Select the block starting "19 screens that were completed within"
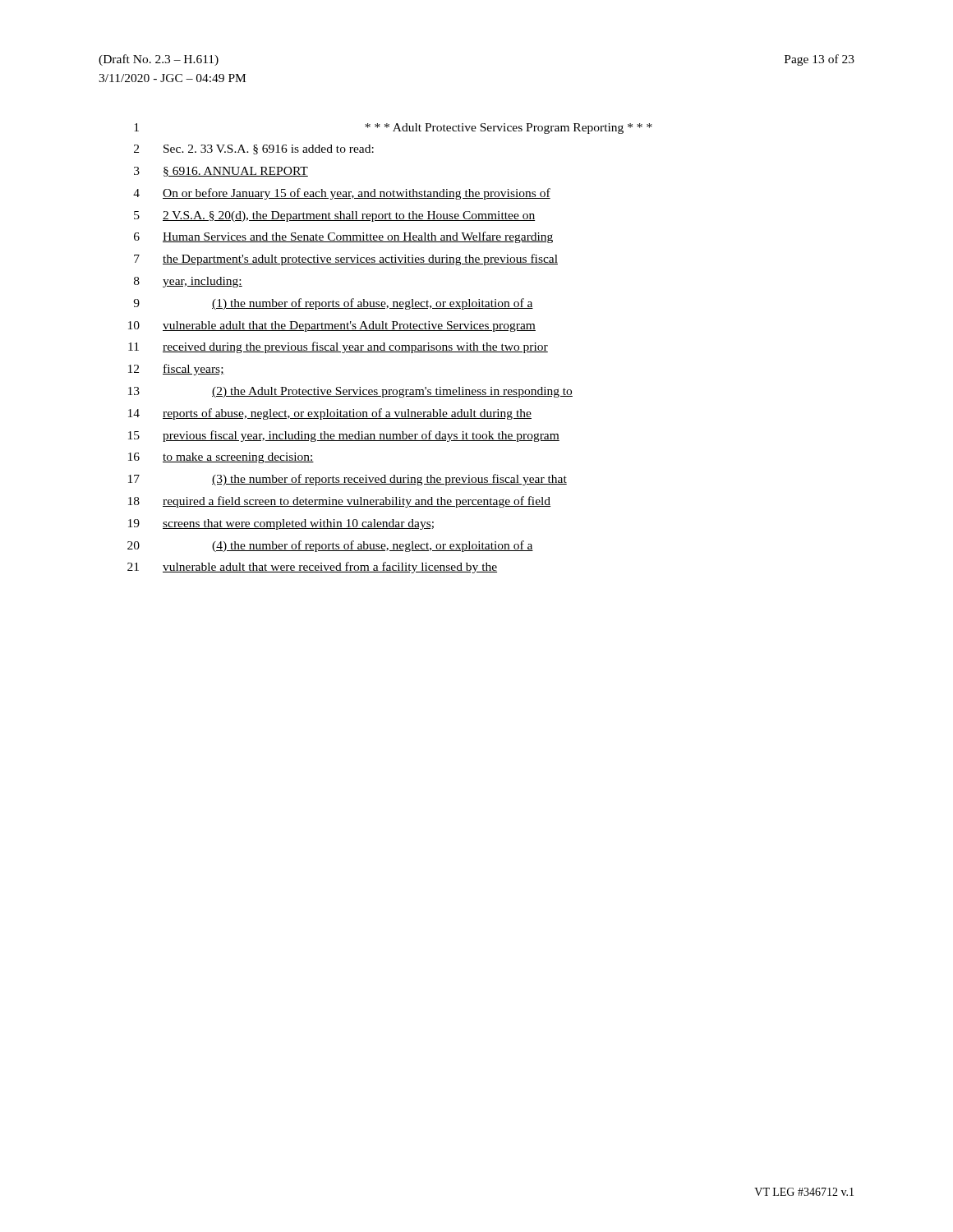 [281, 524]
